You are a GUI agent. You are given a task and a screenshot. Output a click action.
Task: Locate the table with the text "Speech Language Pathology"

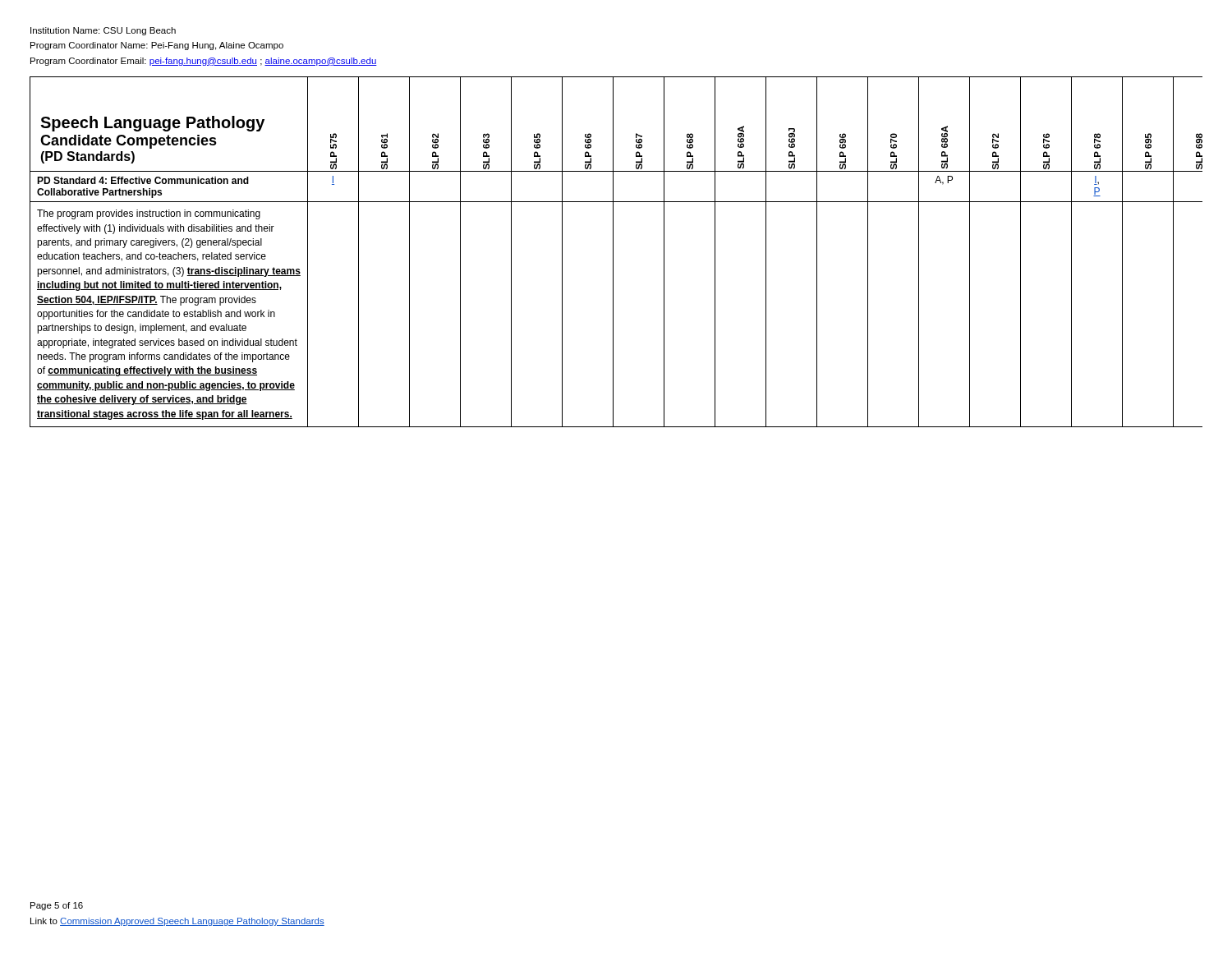[616, 249]
